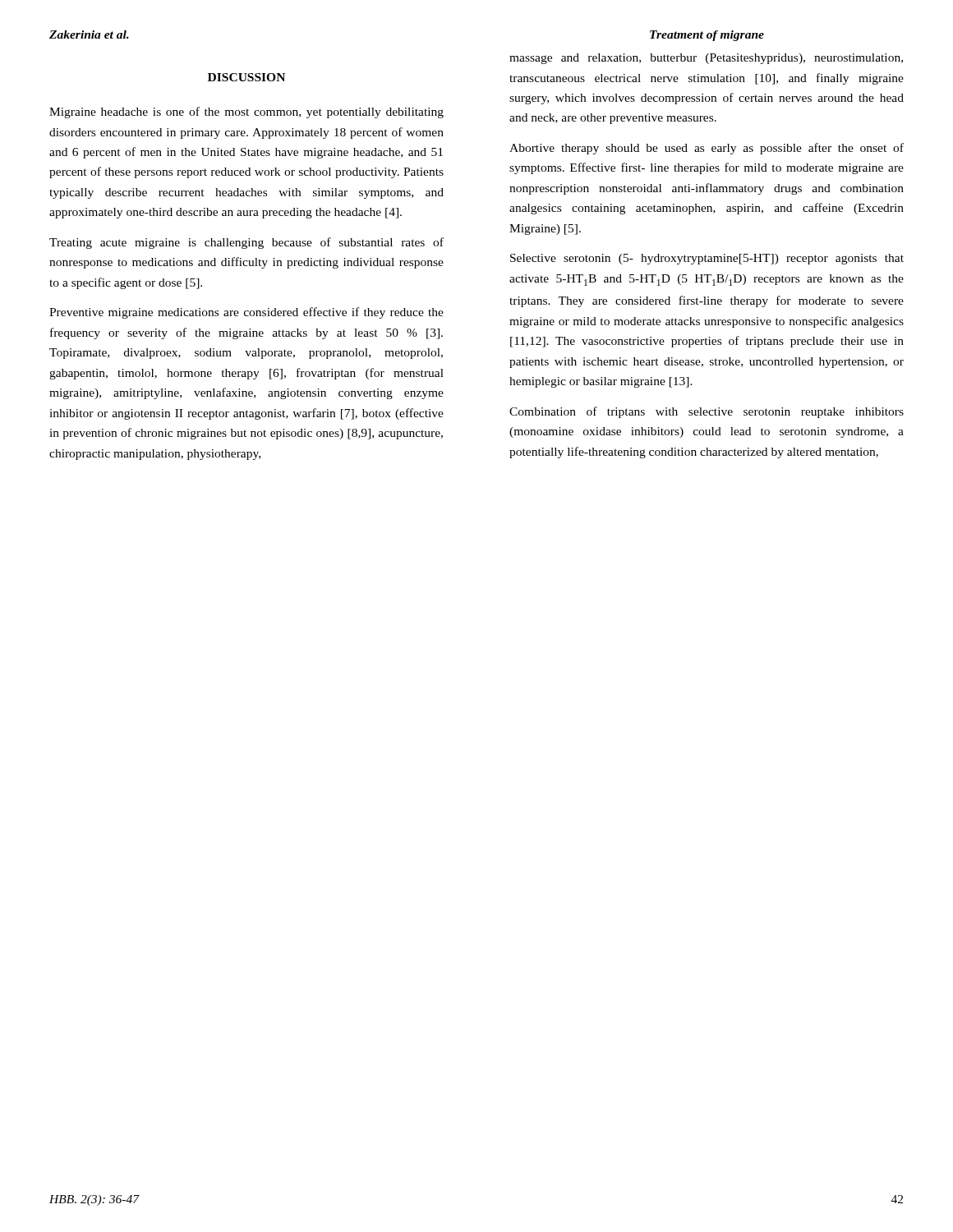The height and width of the screenshot is (1232, 953).
Task: Locate the text starting "Preventive migraine medications are considered effective if they"
Action: (x=246, y=382)
